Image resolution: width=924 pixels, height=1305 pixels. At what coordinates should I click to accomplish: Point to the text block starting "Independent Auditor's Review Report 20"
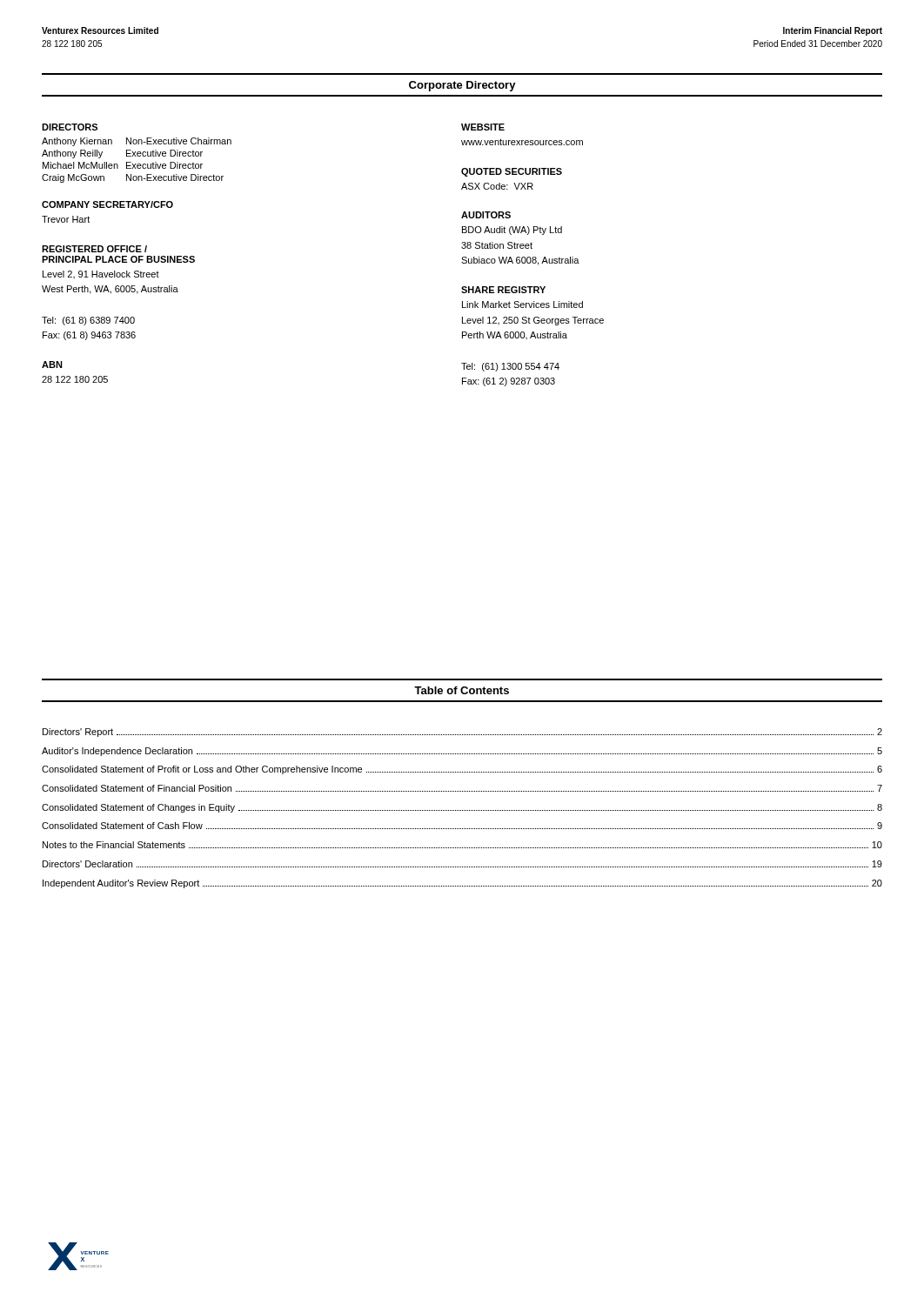(462, 883)
